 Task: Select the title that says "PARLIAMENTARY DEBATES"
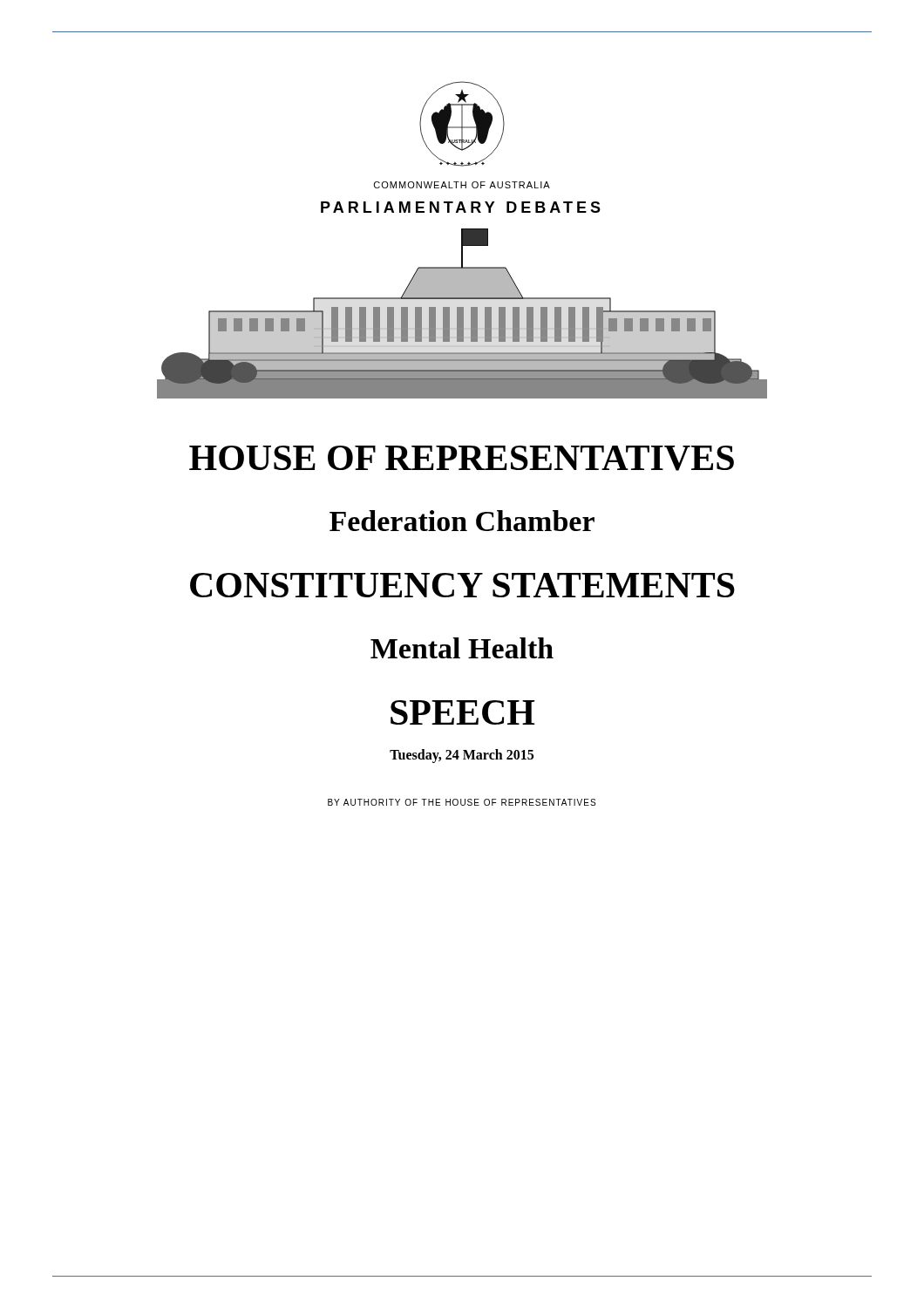(x=462, y=208)
